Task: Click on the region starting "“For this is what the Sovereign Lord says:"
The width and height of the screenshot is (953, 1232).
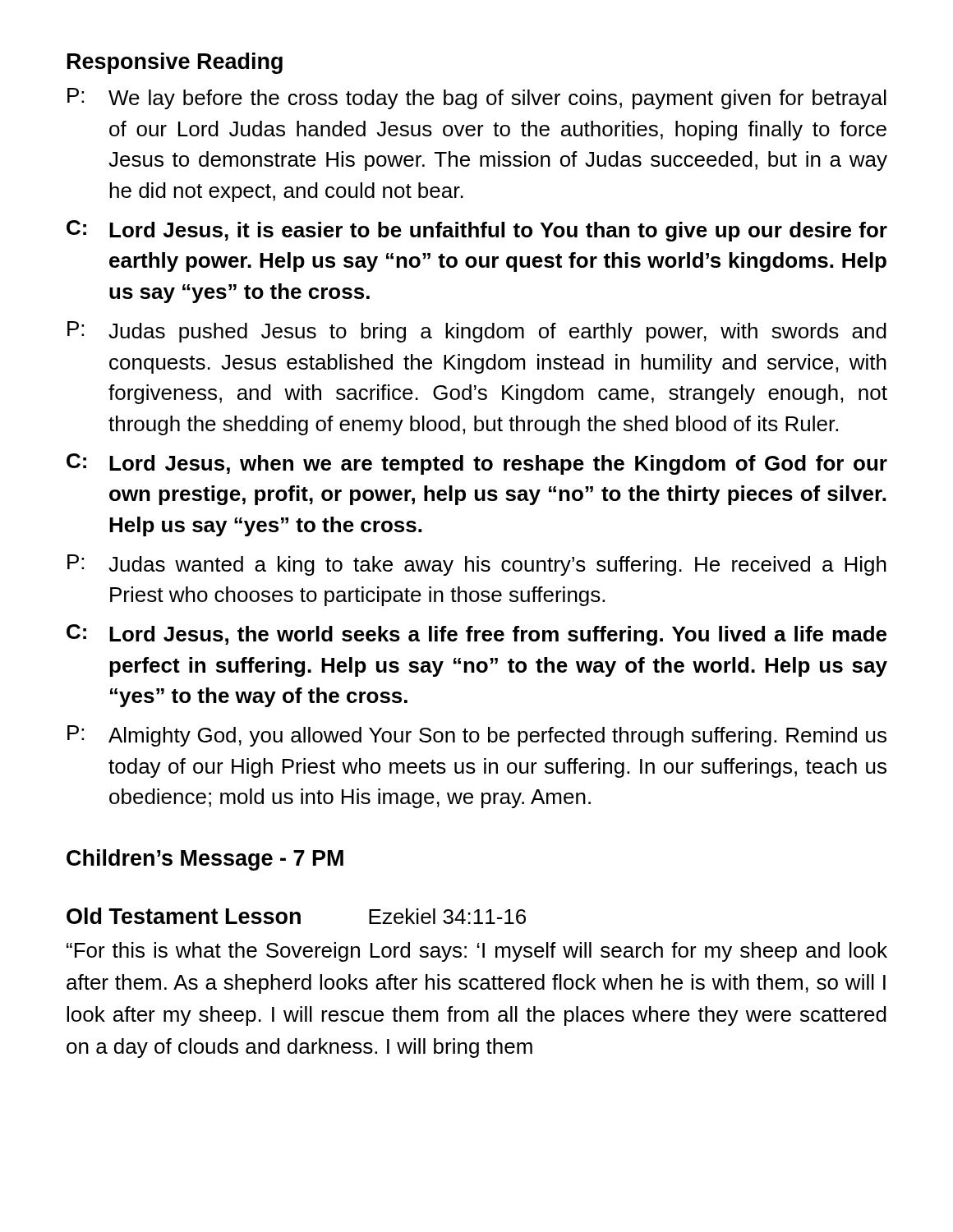Action: pos(476,998)
